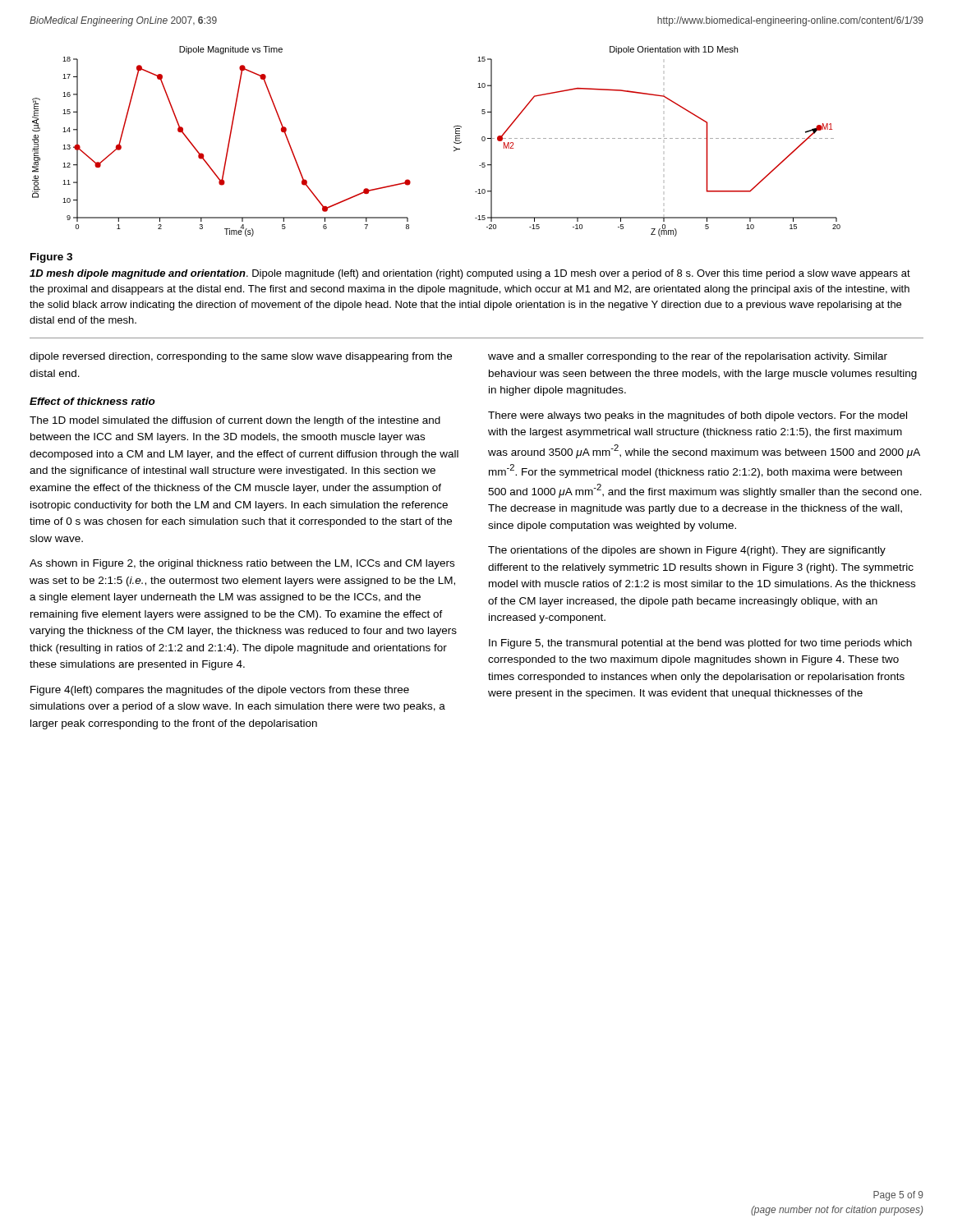Where does it say "Effect of thickness ratio"?

[92, 402]
